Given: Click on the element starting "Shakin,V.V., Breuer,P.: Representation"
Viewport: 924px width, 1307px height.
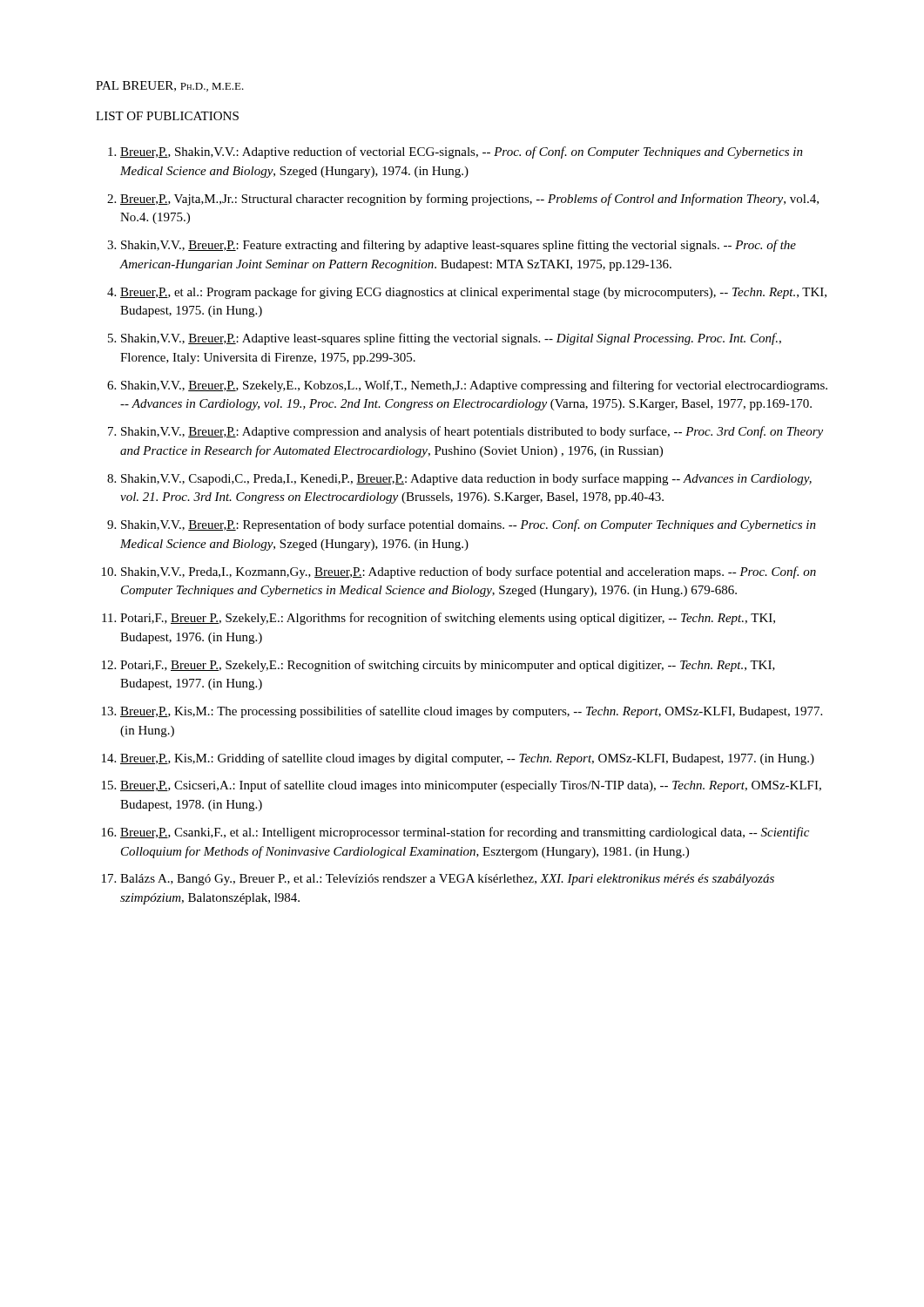Looking at the screenshot, I should (x=468, y=534).
